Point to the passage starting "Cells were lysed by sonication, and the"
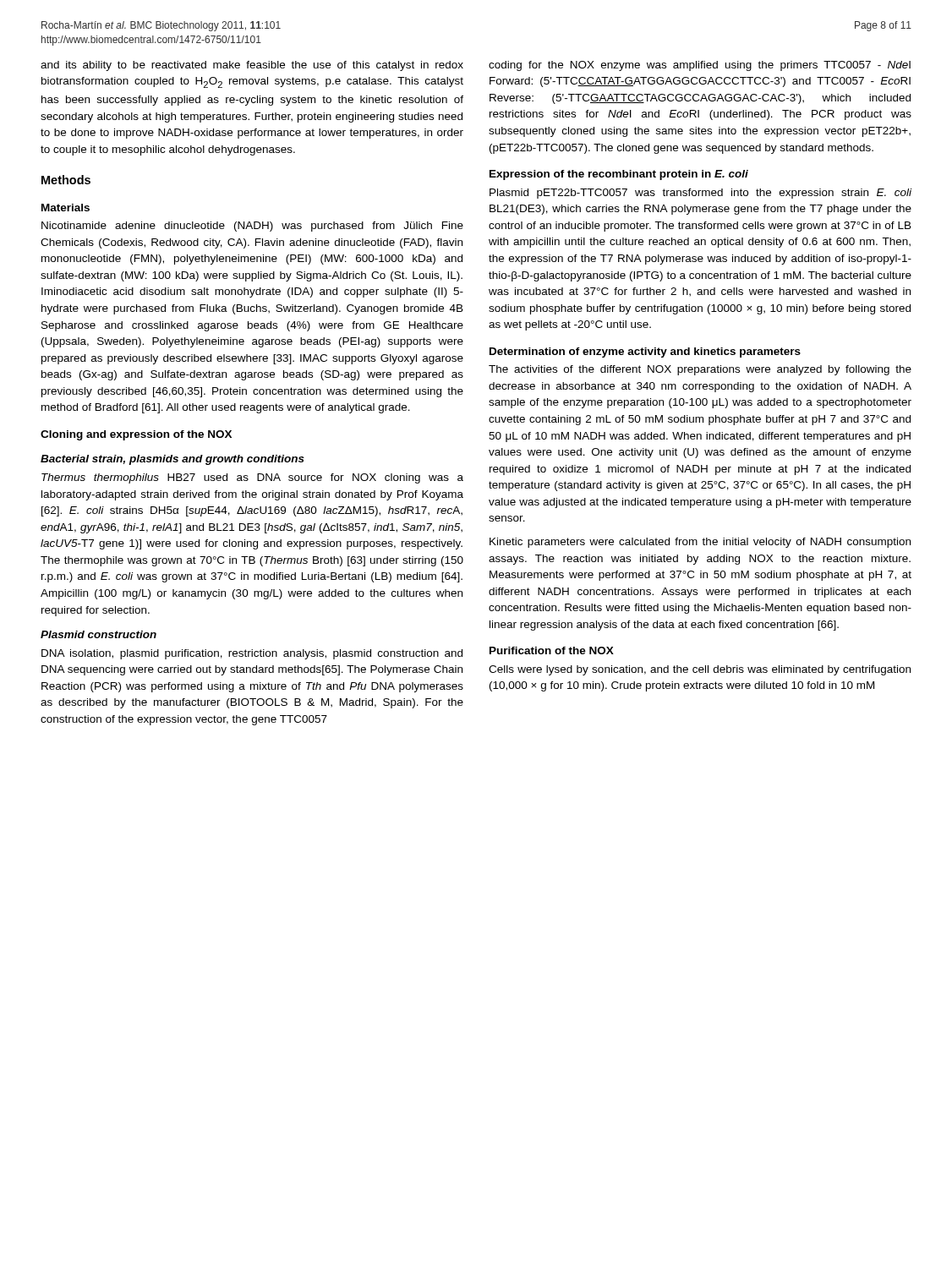This screenshot has width=952, height=1268. [700, 678]
